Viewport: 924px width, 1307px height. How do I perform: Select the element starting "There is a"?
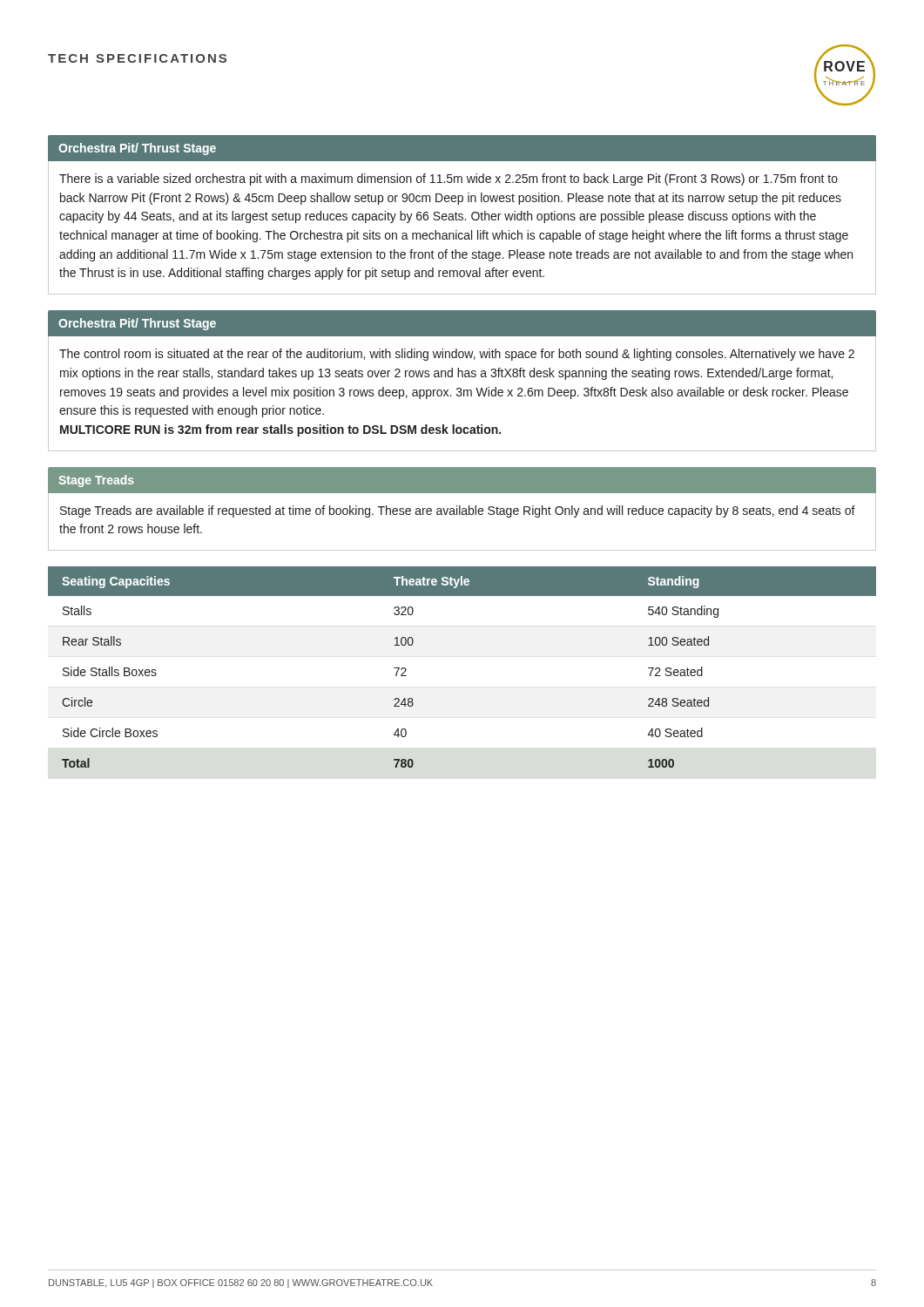456,226
